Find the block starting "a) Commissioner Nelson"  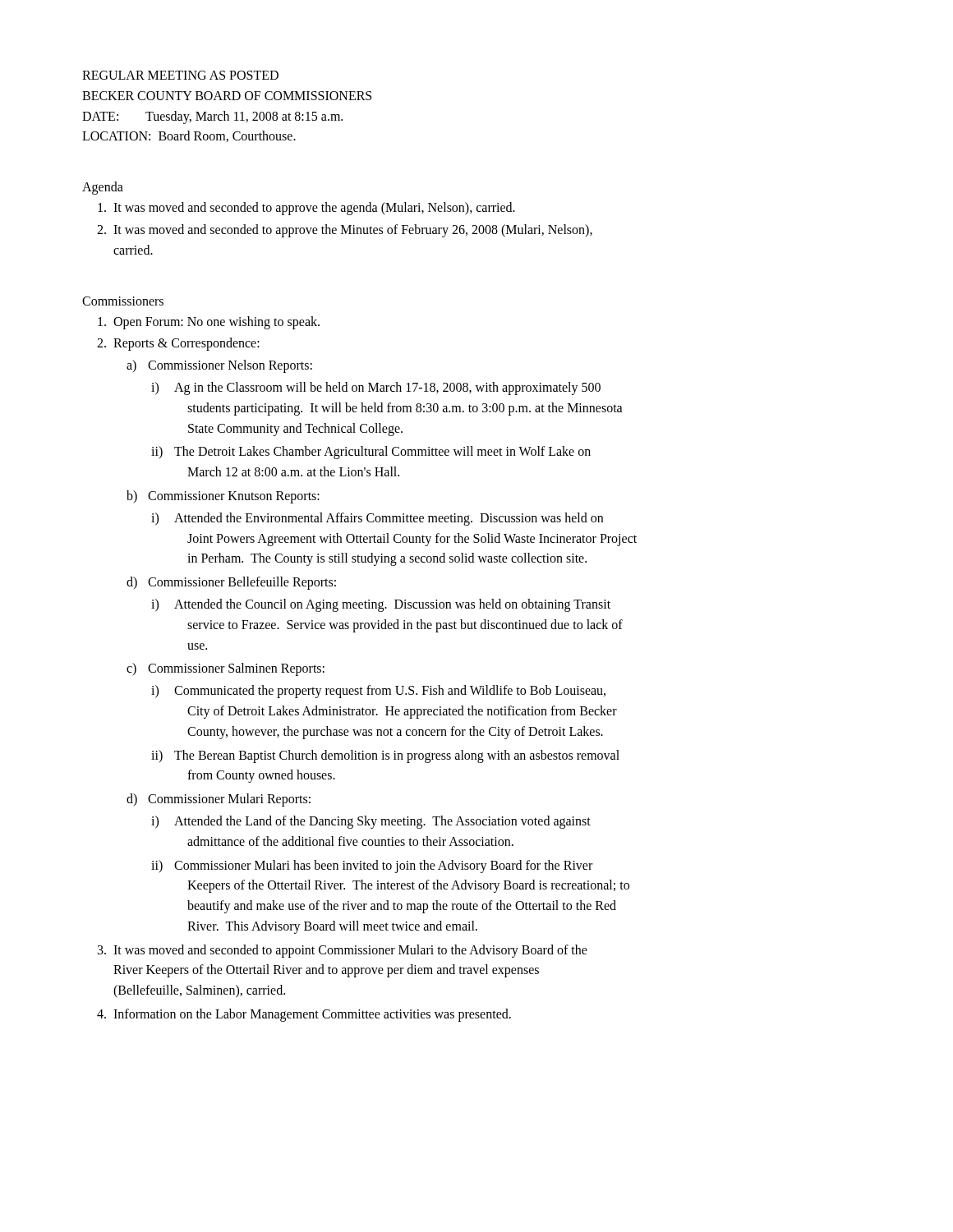click(220, 366)
